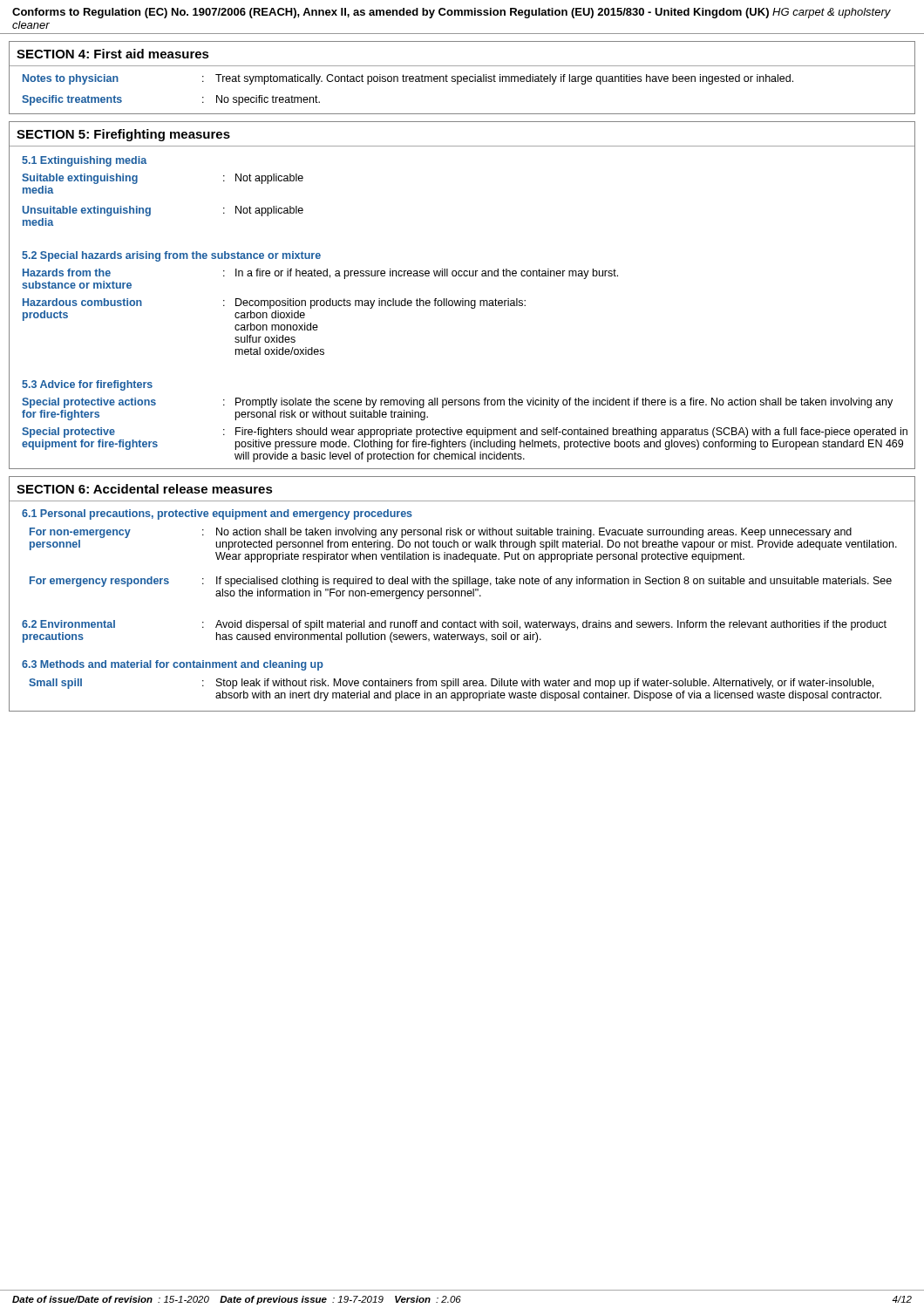924x1308 pixels.
Task: Find the section header containing "6.3 Methods and material for containment and cleaning"
Action: click(x=173, y=664)
